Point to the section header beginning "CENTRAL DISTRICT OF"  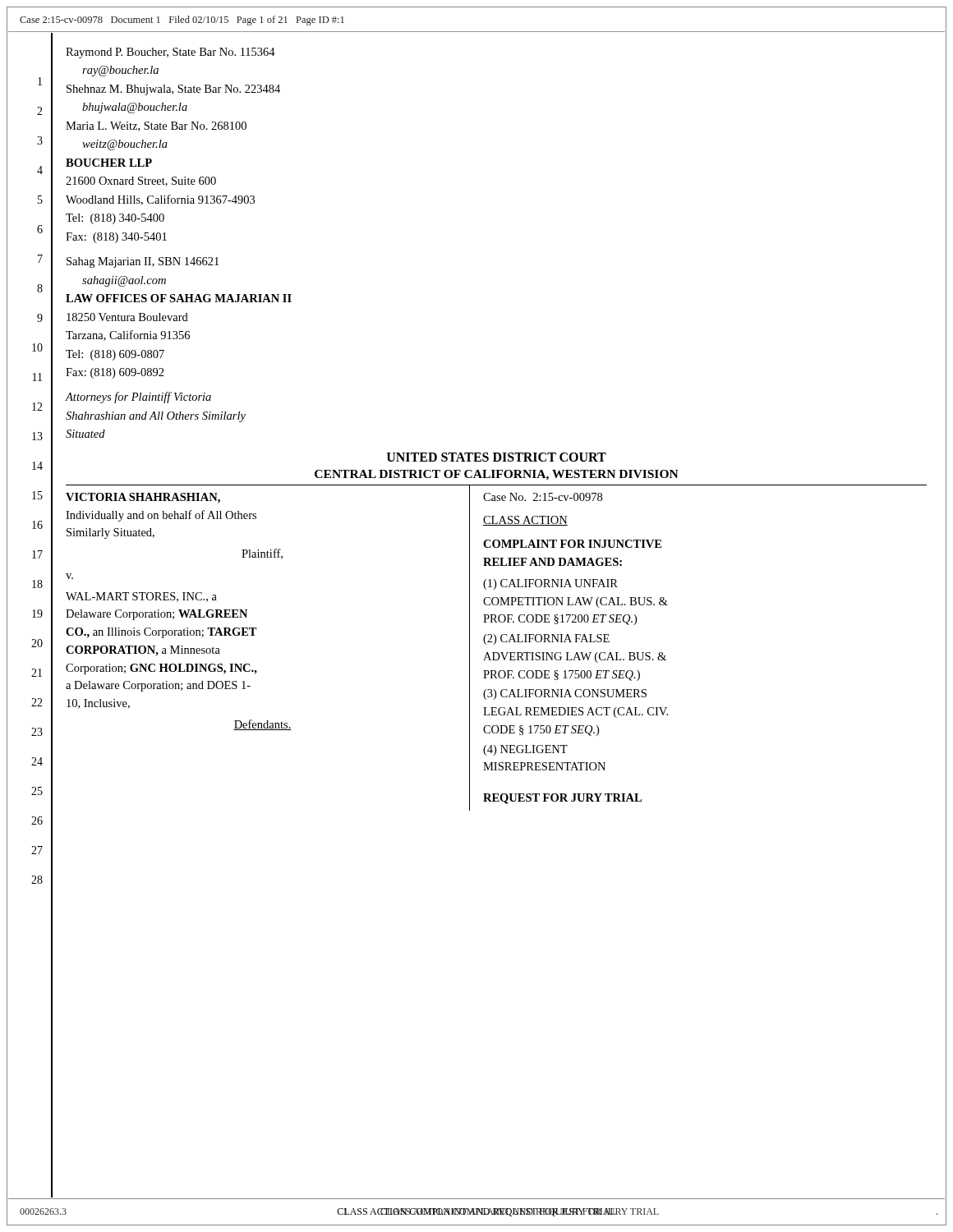pos(496,473)
